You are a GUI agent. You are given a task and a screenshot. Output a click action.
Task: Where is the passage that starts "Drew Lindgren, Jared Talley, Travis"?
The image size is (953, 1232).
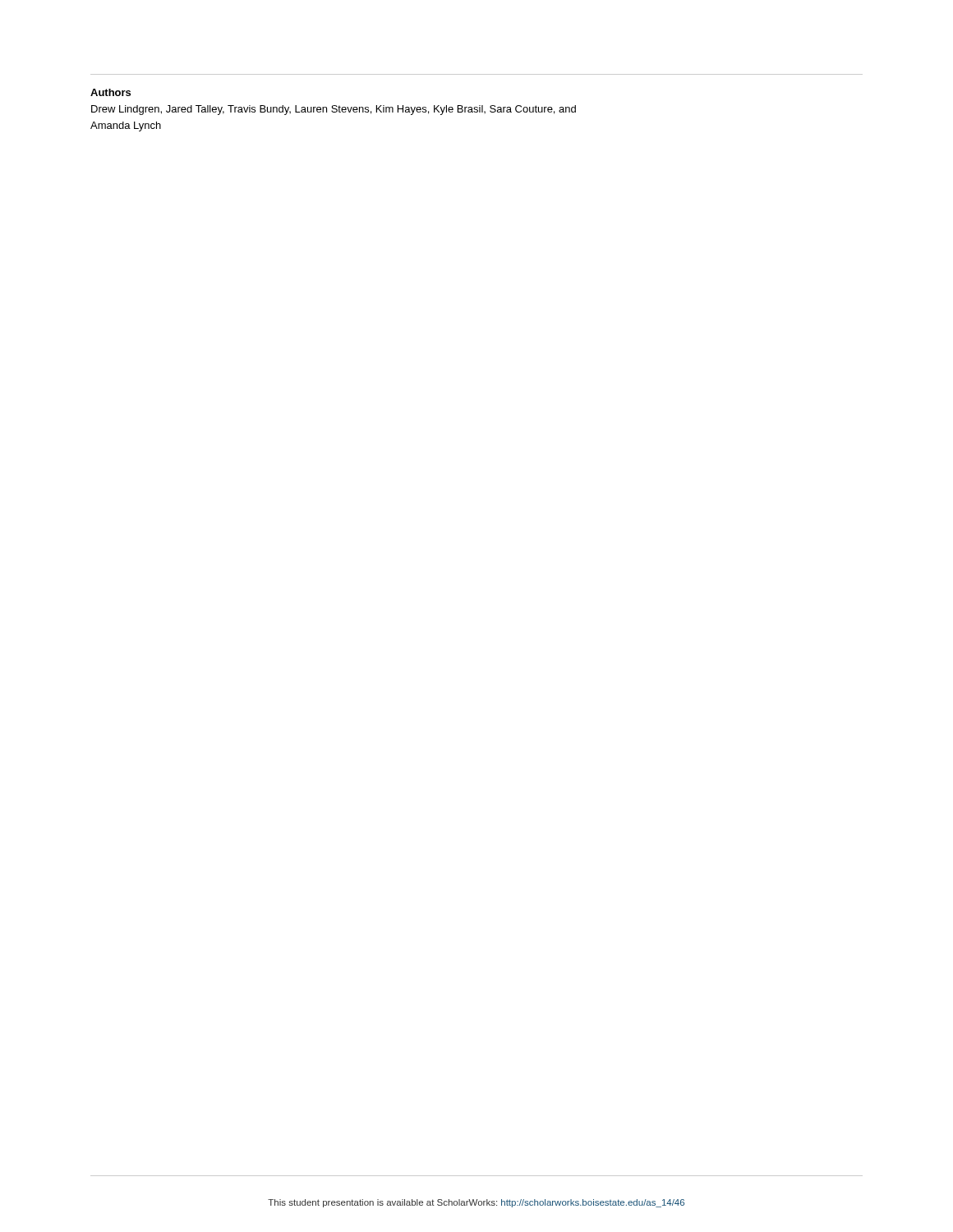pos(333,117)
